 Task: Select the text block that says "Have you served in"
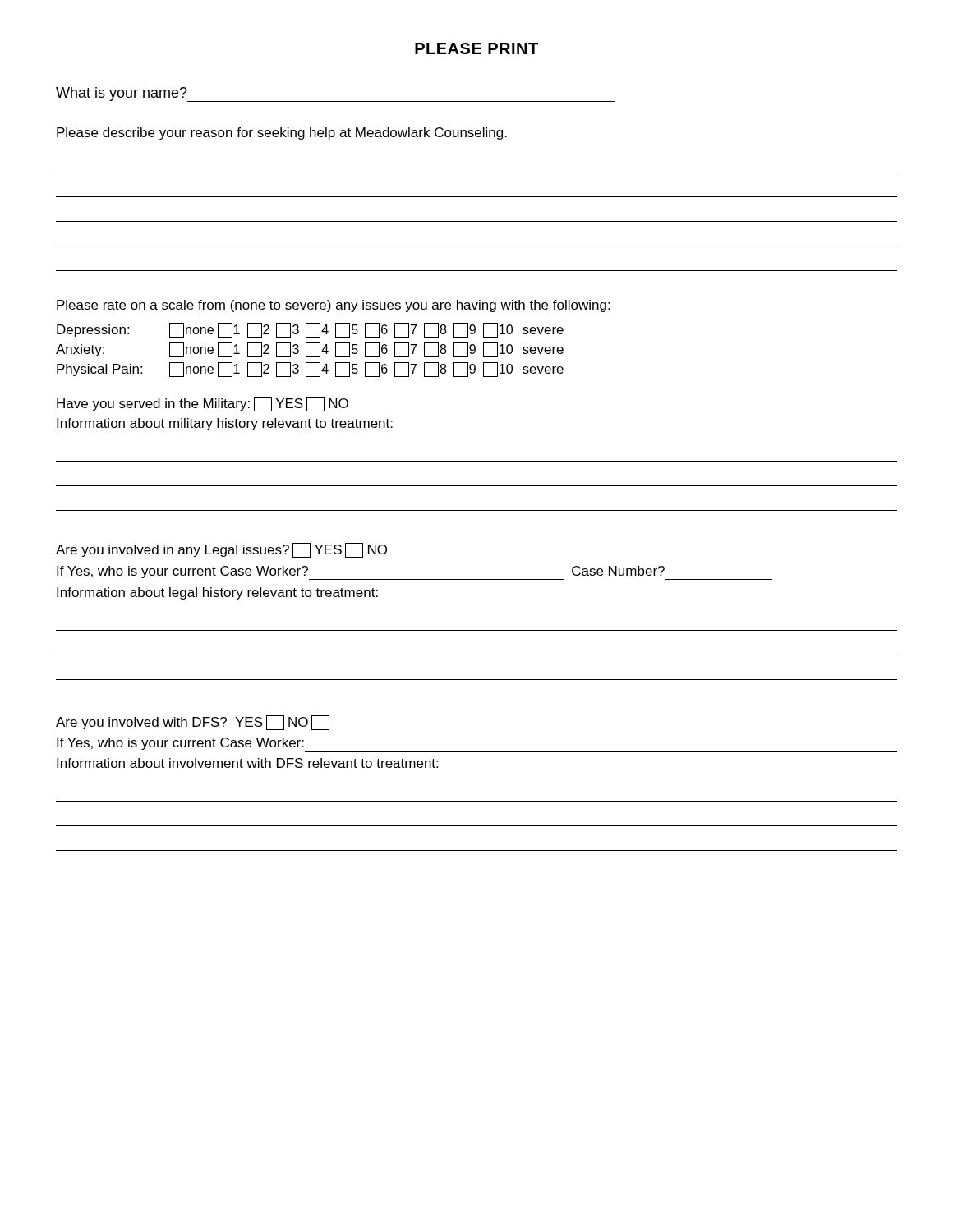tap(203, 404)
